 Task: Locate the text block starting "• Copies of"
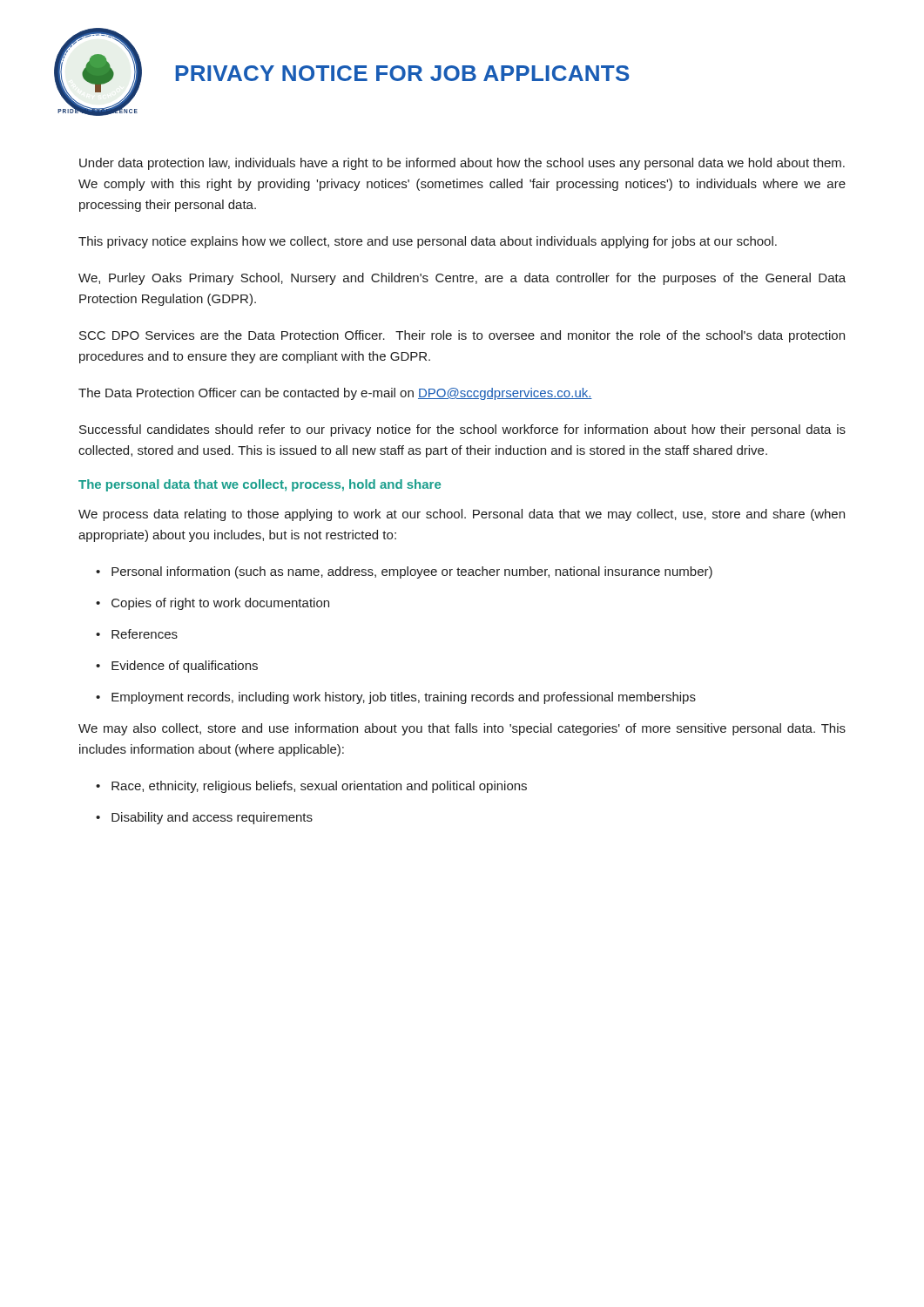point(213,603)
